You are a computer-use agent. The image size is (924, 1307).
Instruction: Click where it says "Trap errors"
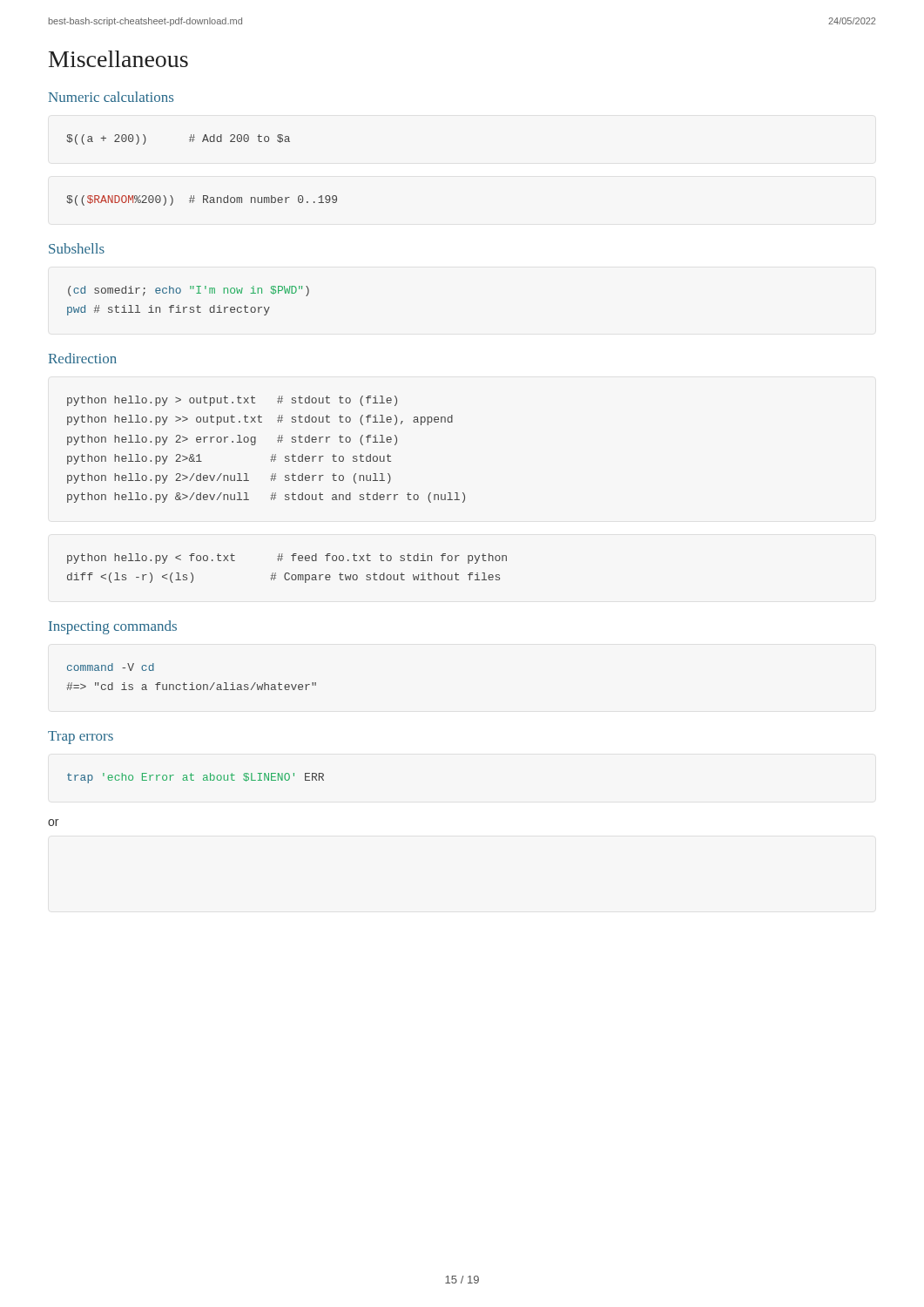pos(81,738)
